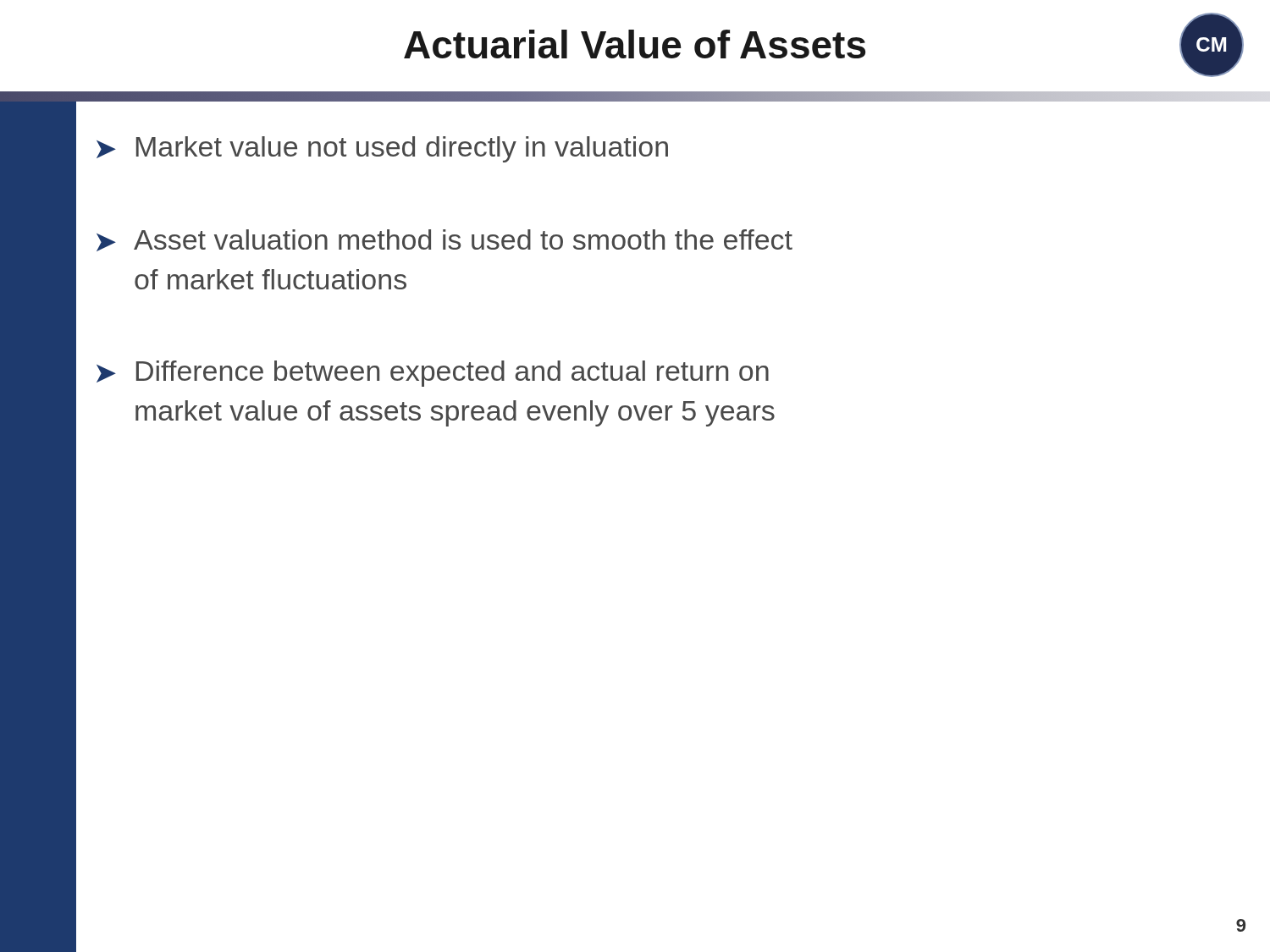The image size is (1270, 952).
Task: Click on the list item that says "➤ Difference between expected and actual return"
Action: tap(434, 391)
